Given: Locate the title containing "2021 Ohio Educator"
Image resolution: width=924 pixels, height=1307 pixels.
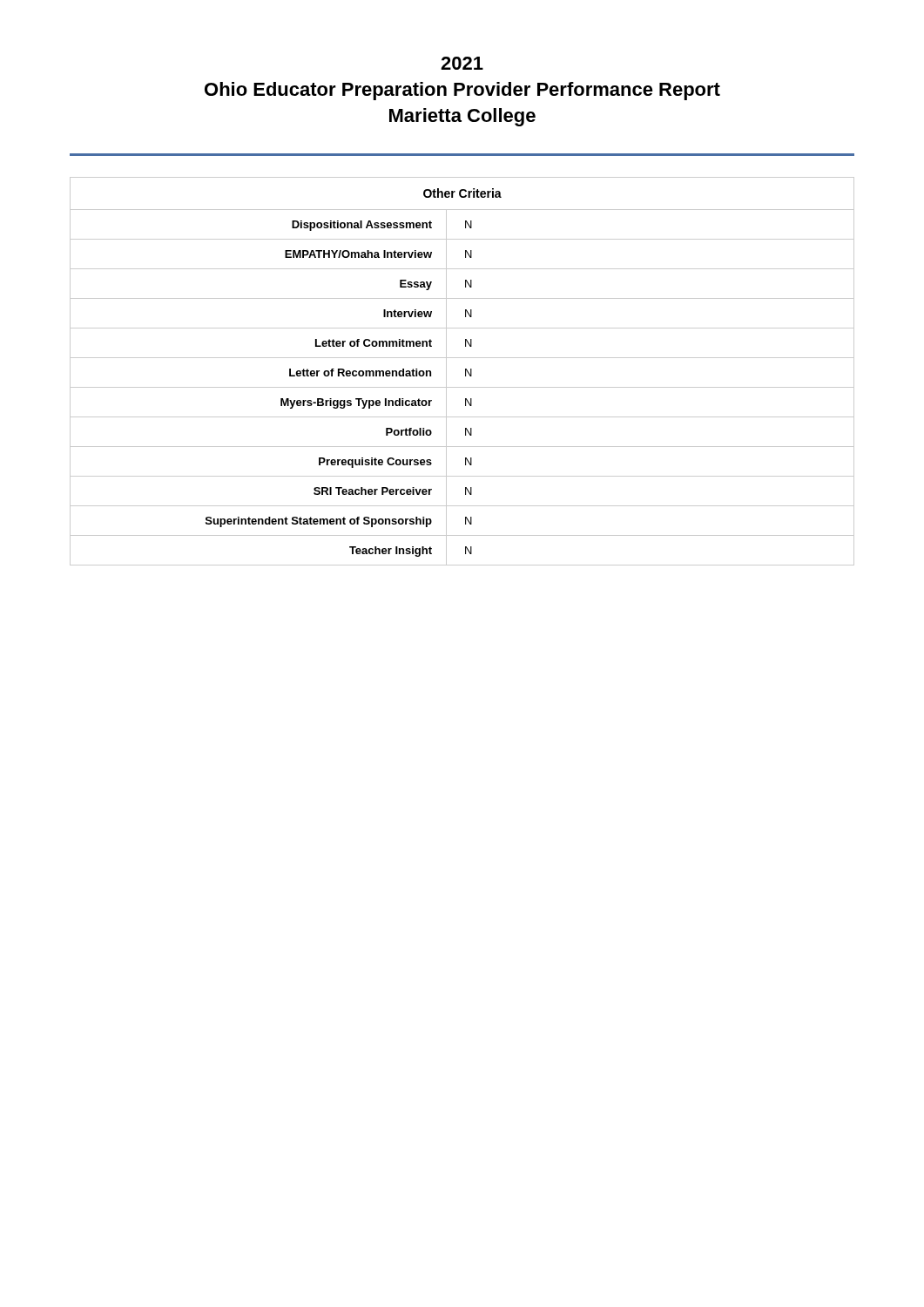Looking at the screenshot, I should point(462,90).
